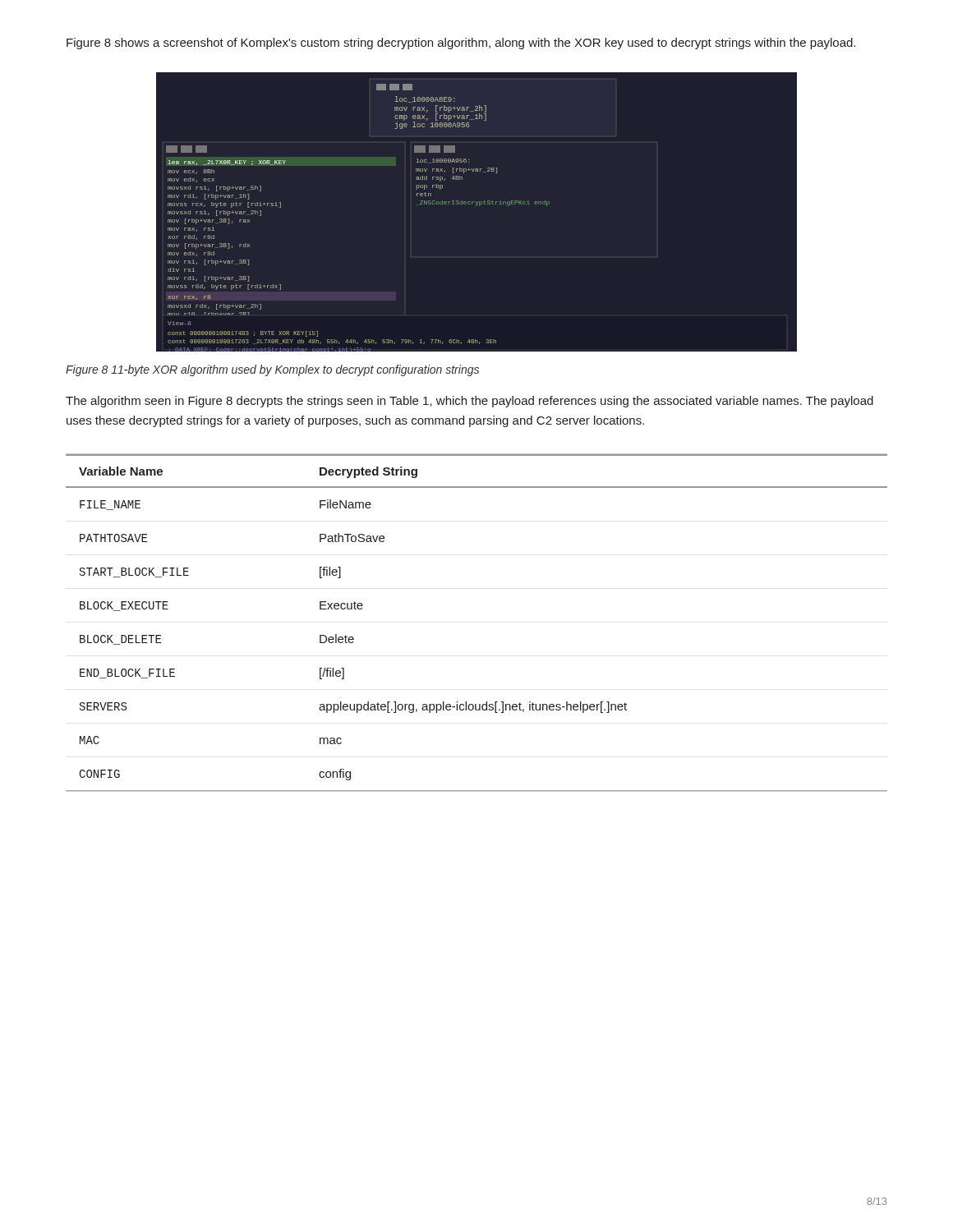Image resolution: width=953 pixels, height=1232 pixels.
Task: Find the block on this page that starts "The algorithm seen in"
Action: point(470,410)
